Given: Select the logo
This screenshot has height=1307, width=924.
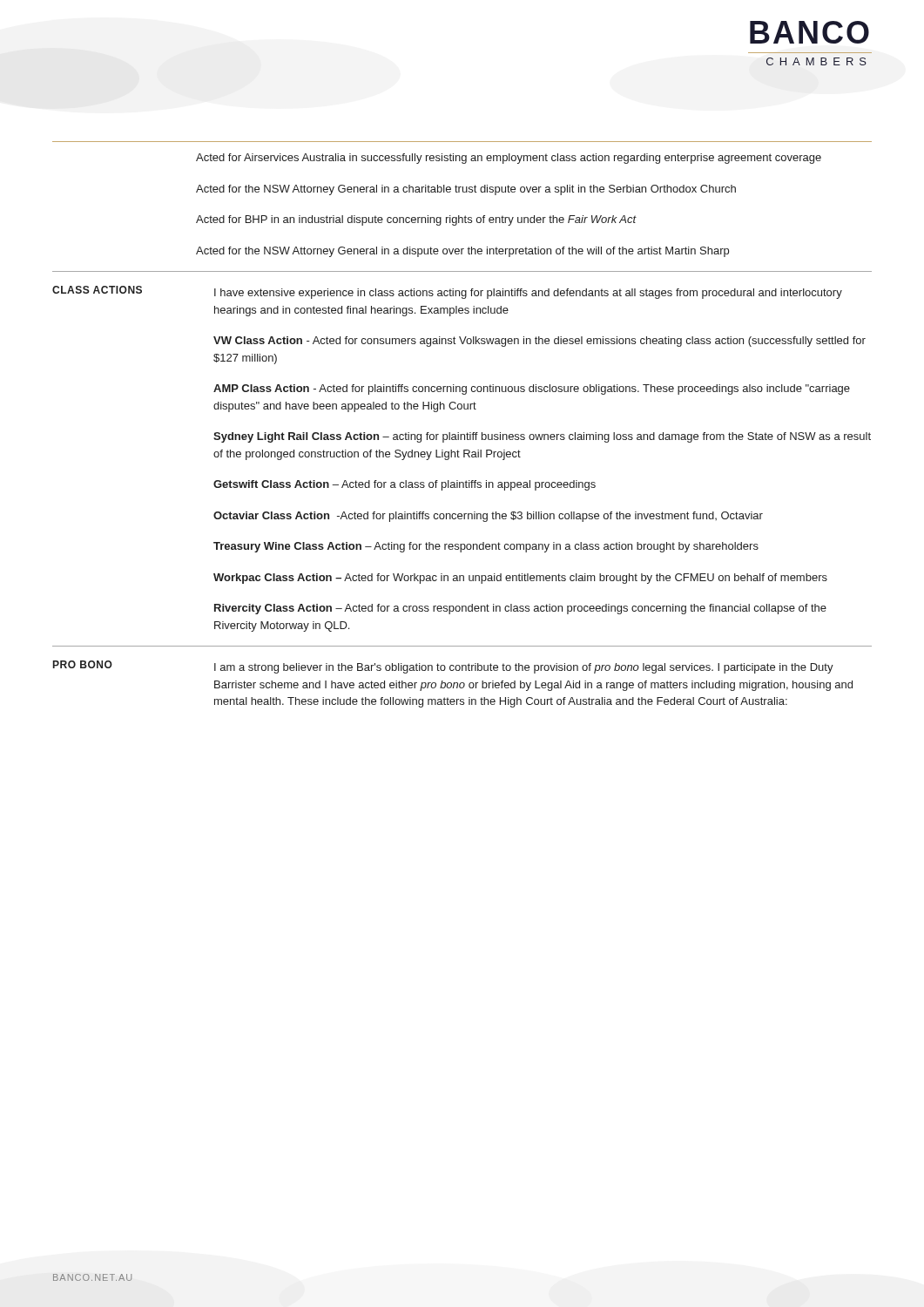Looking at the screenshot, I should [462, 57].
